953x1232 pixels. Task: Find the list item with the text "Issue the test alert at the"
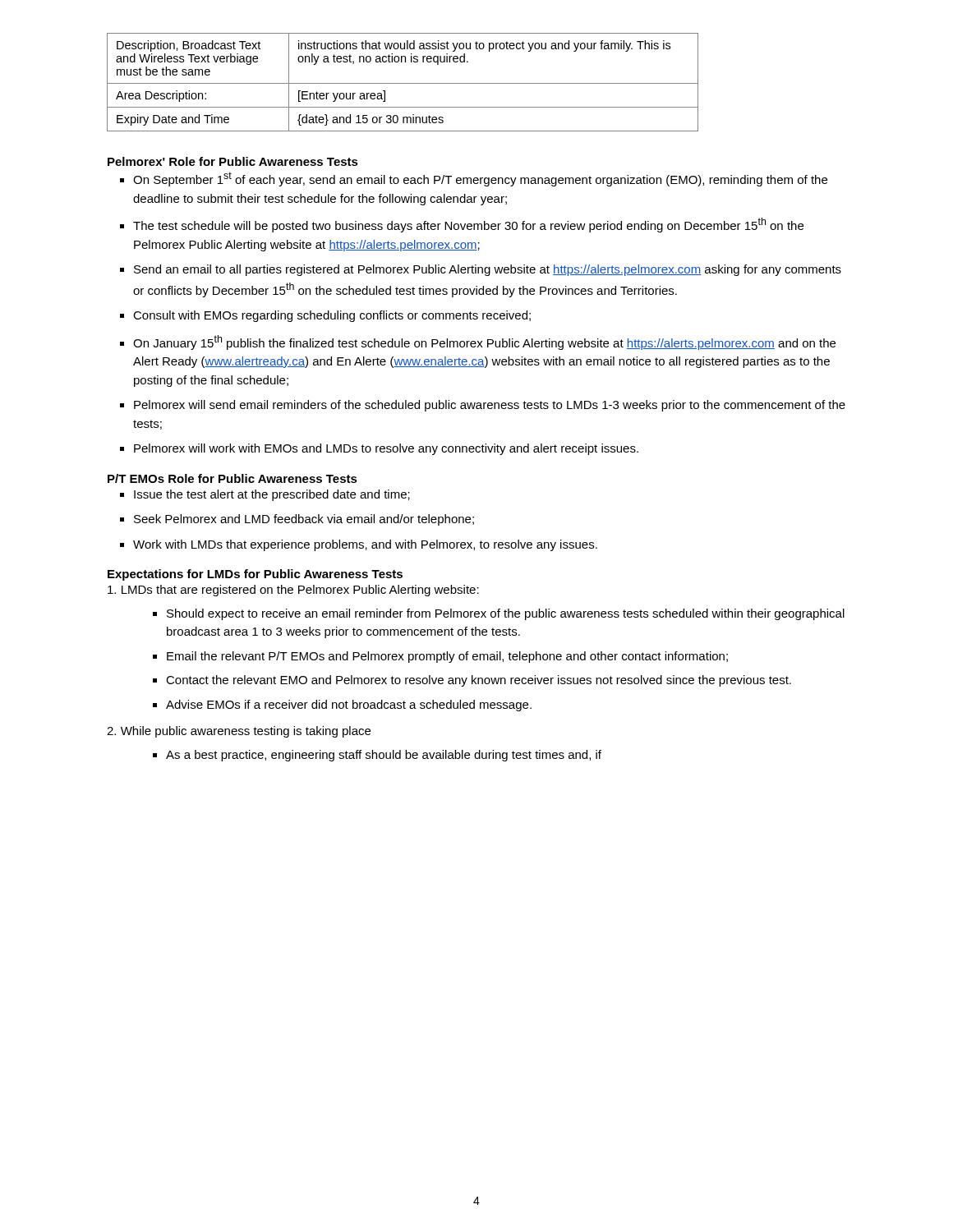pos(272,495)
